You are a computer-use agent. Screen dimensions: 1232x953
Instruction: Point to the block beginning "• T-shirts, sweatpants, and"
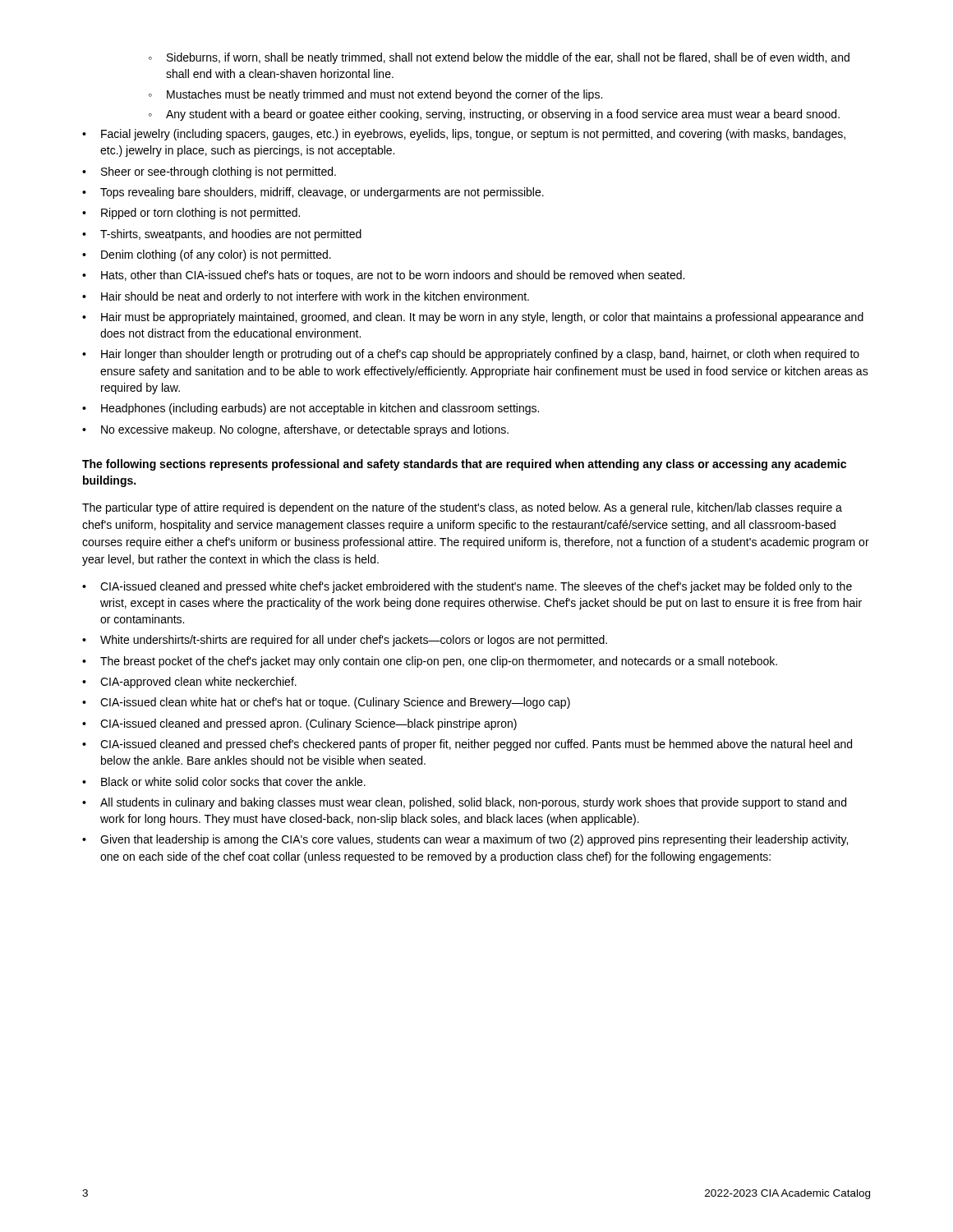point(222,235)
